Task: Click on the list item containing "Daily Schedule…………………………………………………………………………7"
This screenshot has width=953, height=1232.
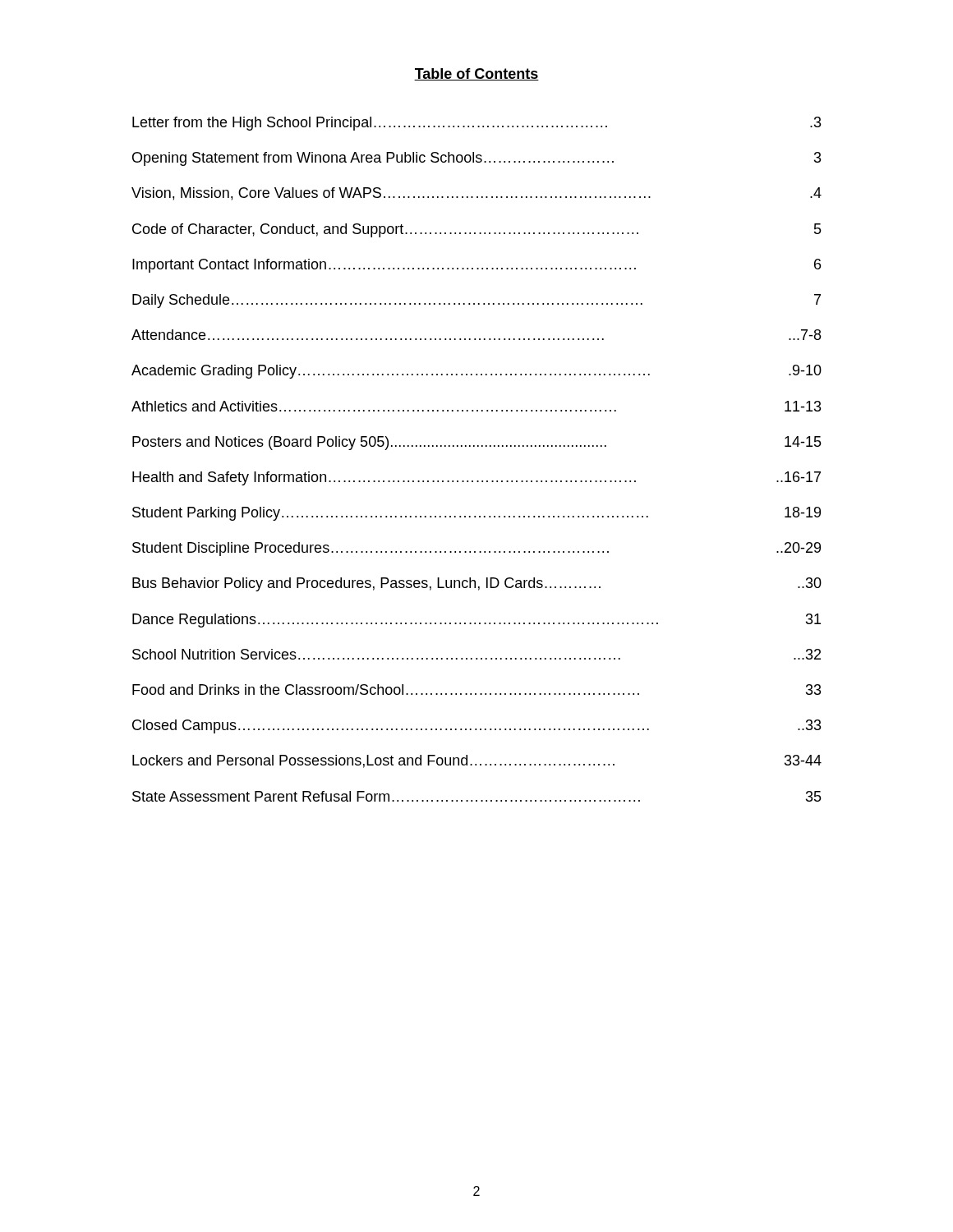Action: [476, 300]
